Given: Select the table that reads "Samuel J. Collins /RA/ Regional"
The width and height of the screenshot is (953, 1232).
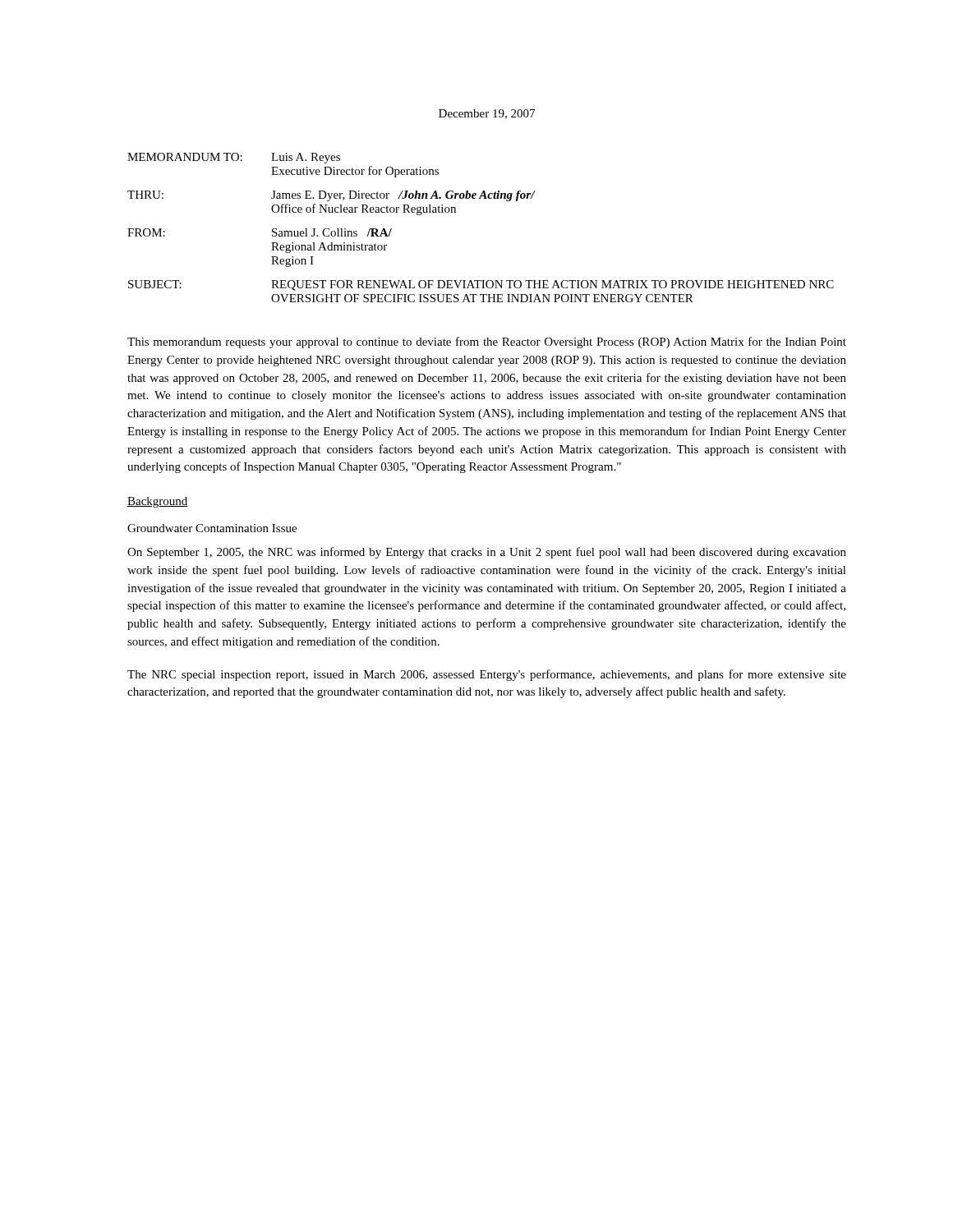Looking at the screenshot, I should [x=487, y=228].
